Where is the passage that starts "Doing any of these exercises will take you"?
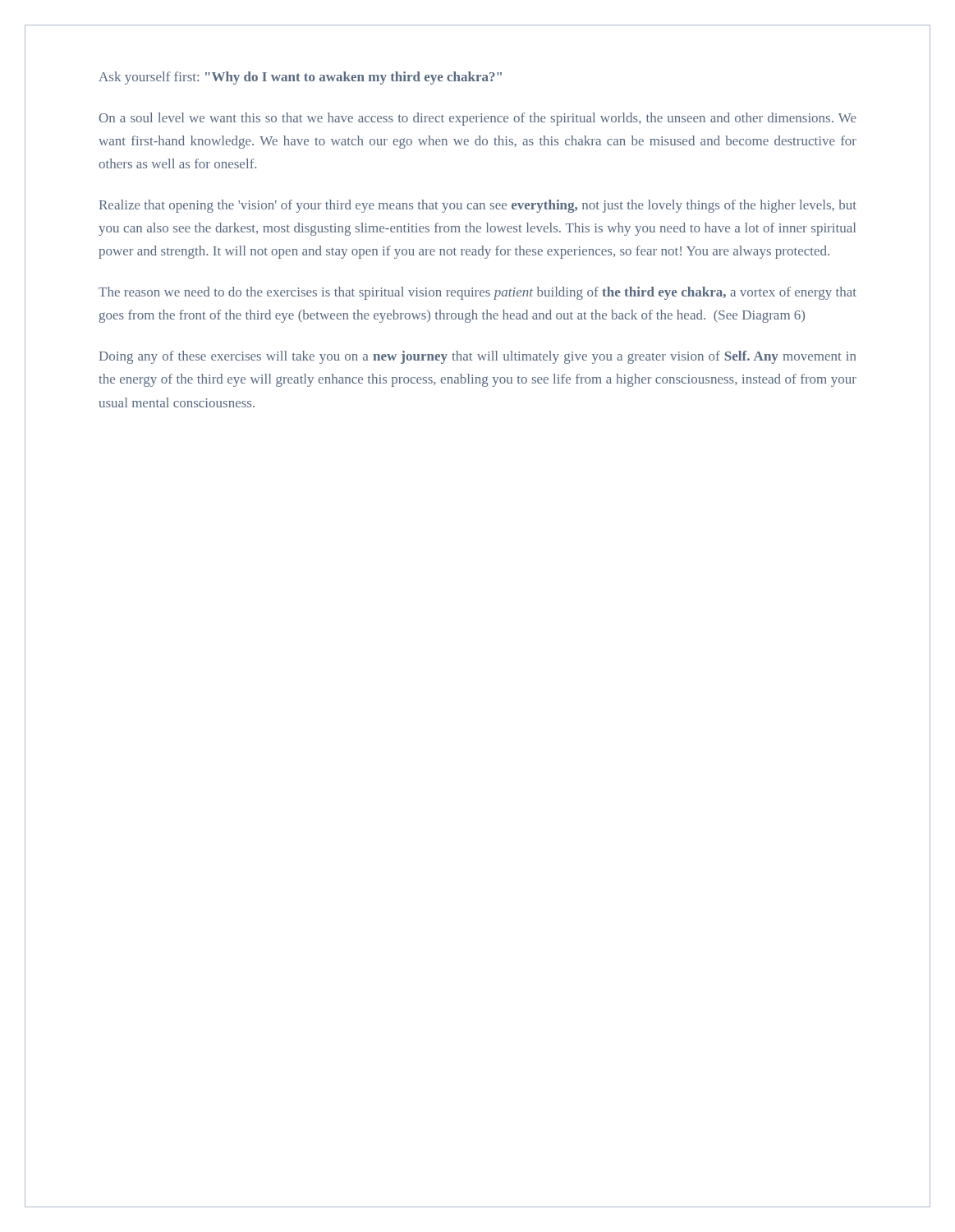 pyautogui.click(x=478, y=379)
